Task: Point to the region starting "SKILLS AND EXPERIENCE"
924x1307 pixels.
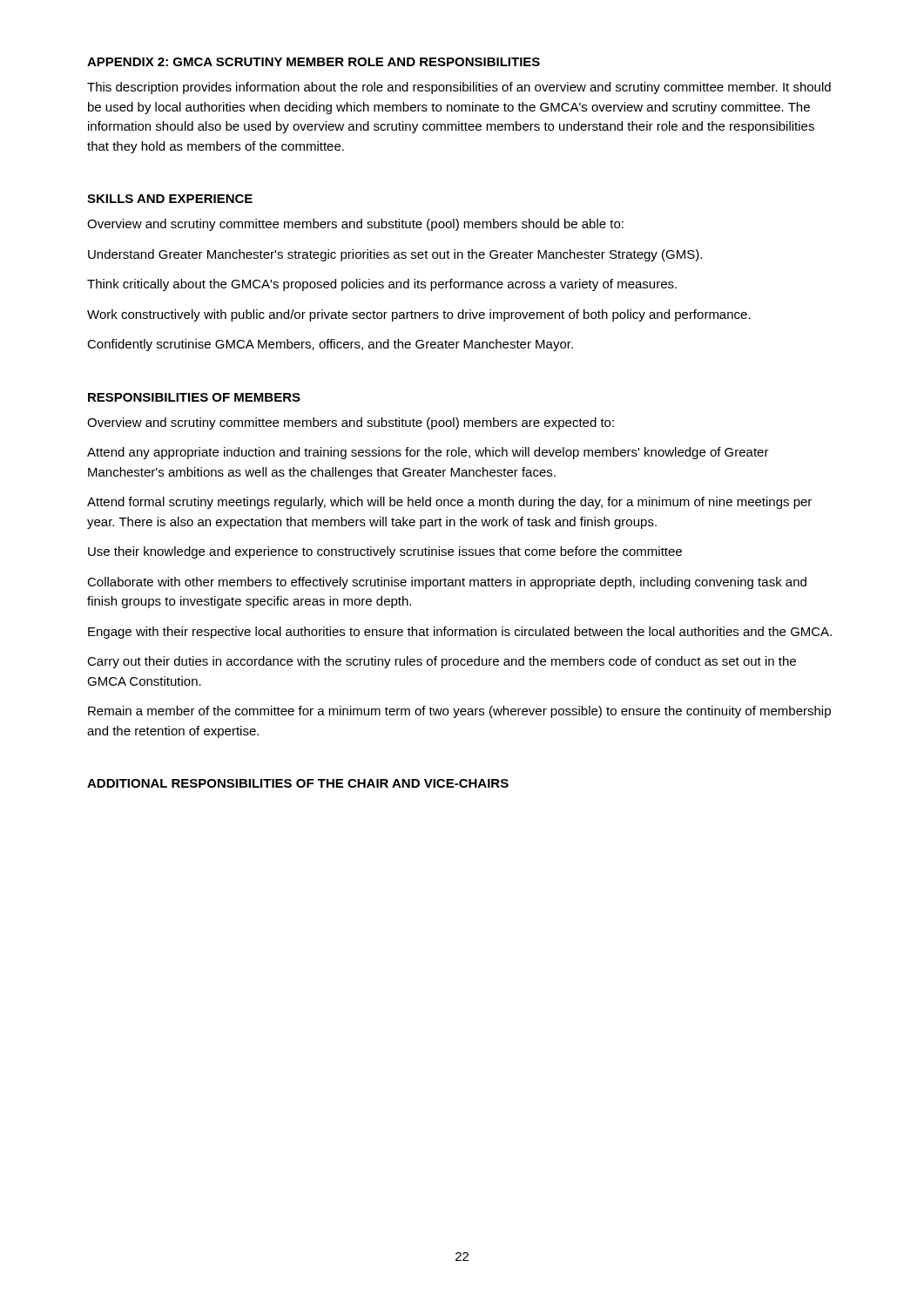Action: [x=170, y=198]
